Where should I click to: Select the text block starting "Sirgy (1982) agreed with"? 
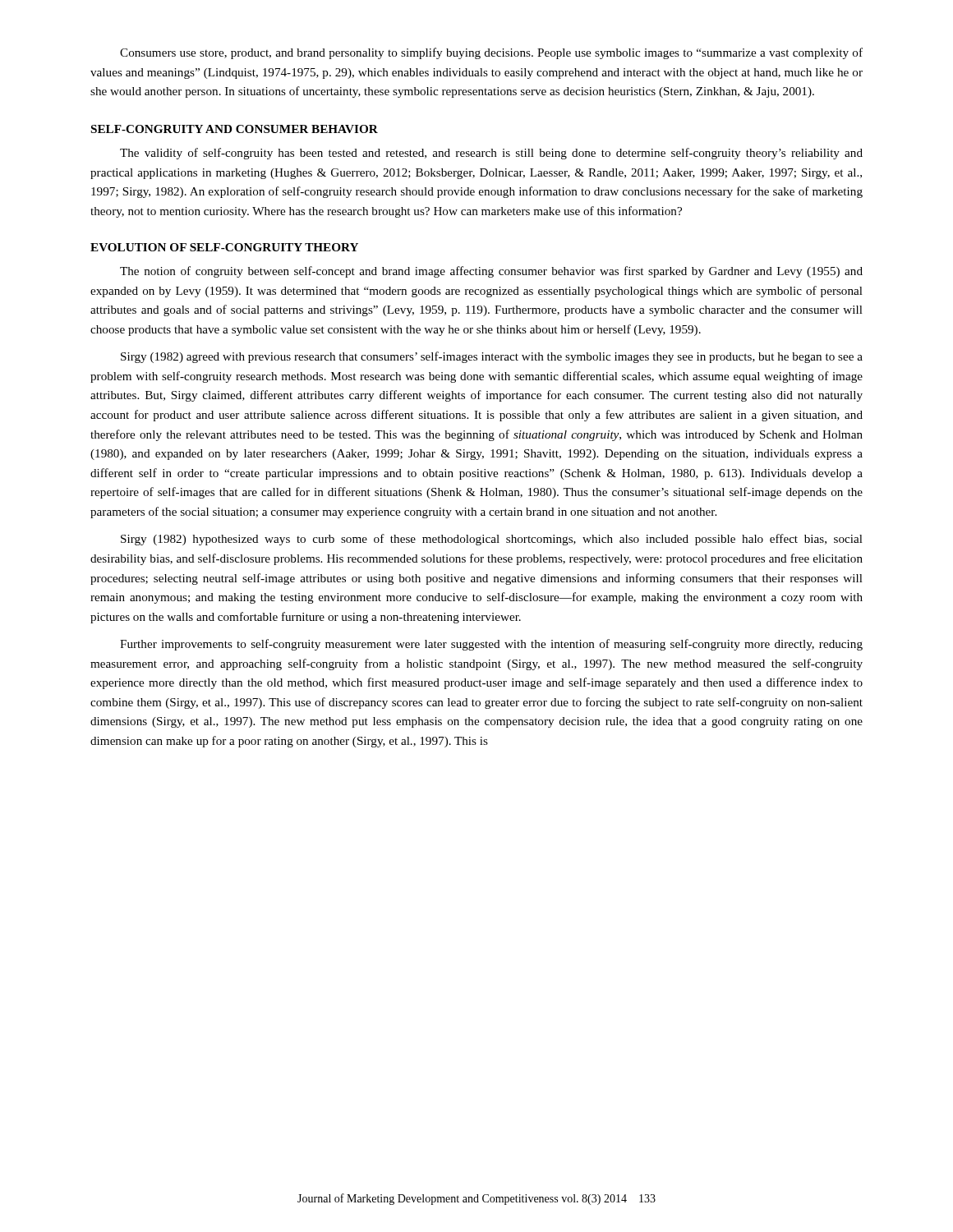point(476,434)
